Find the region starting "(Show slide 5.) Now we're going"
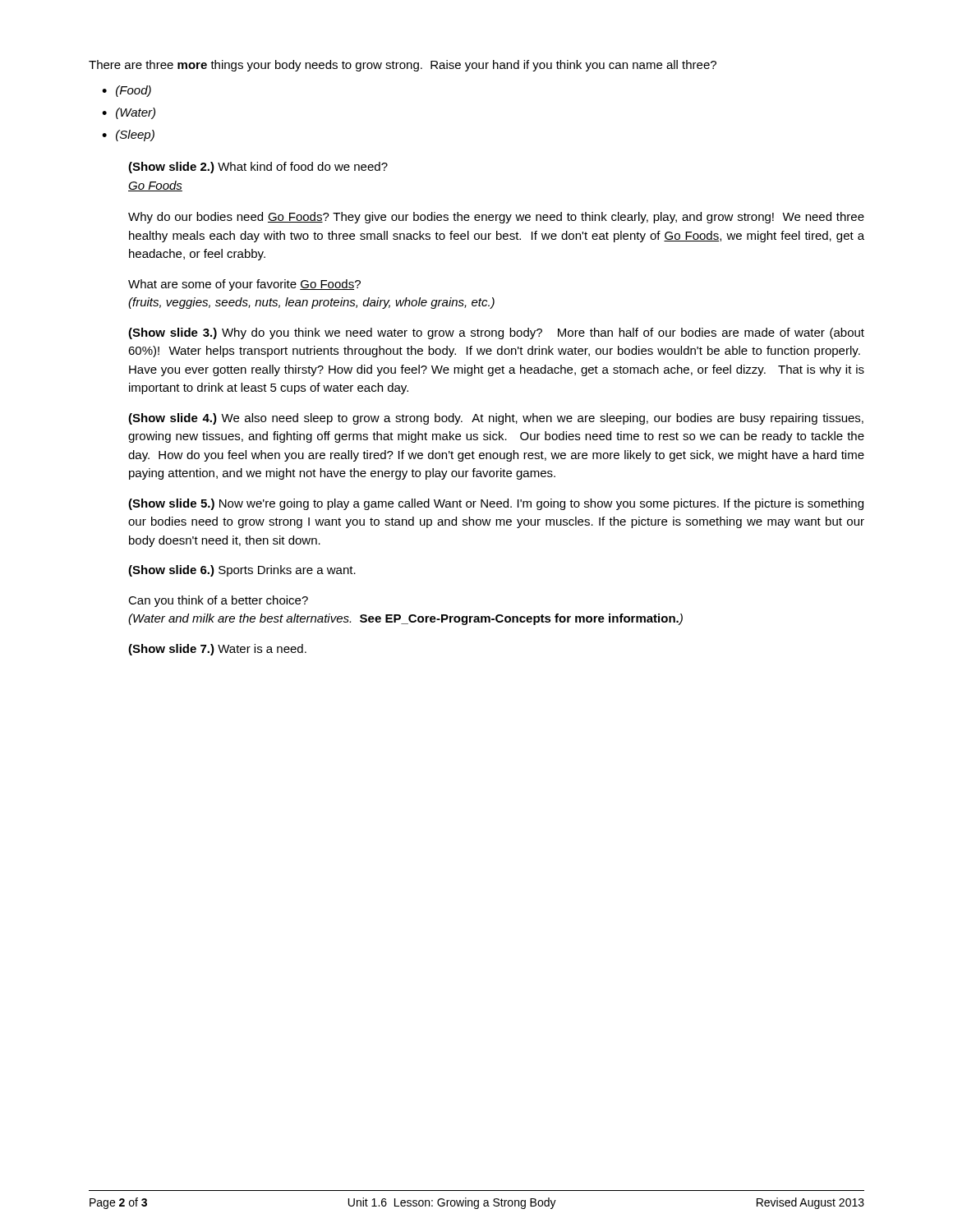Image resolution: width=953 pixels, height=1232 pixels. [496, 521]
